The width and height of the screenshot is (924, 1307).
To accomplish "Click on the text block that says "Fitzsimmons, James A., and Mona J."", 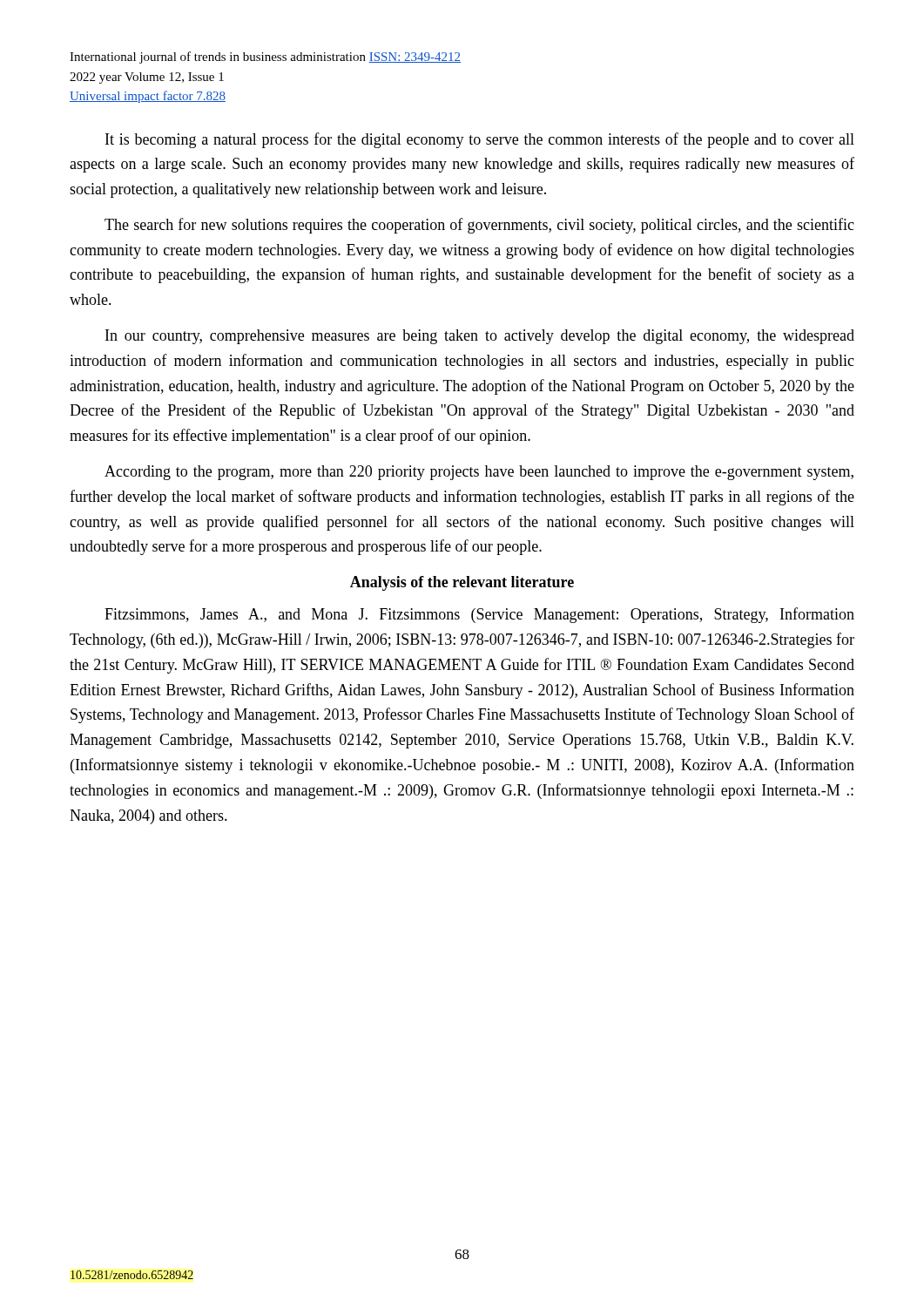I will pos(462,715).
